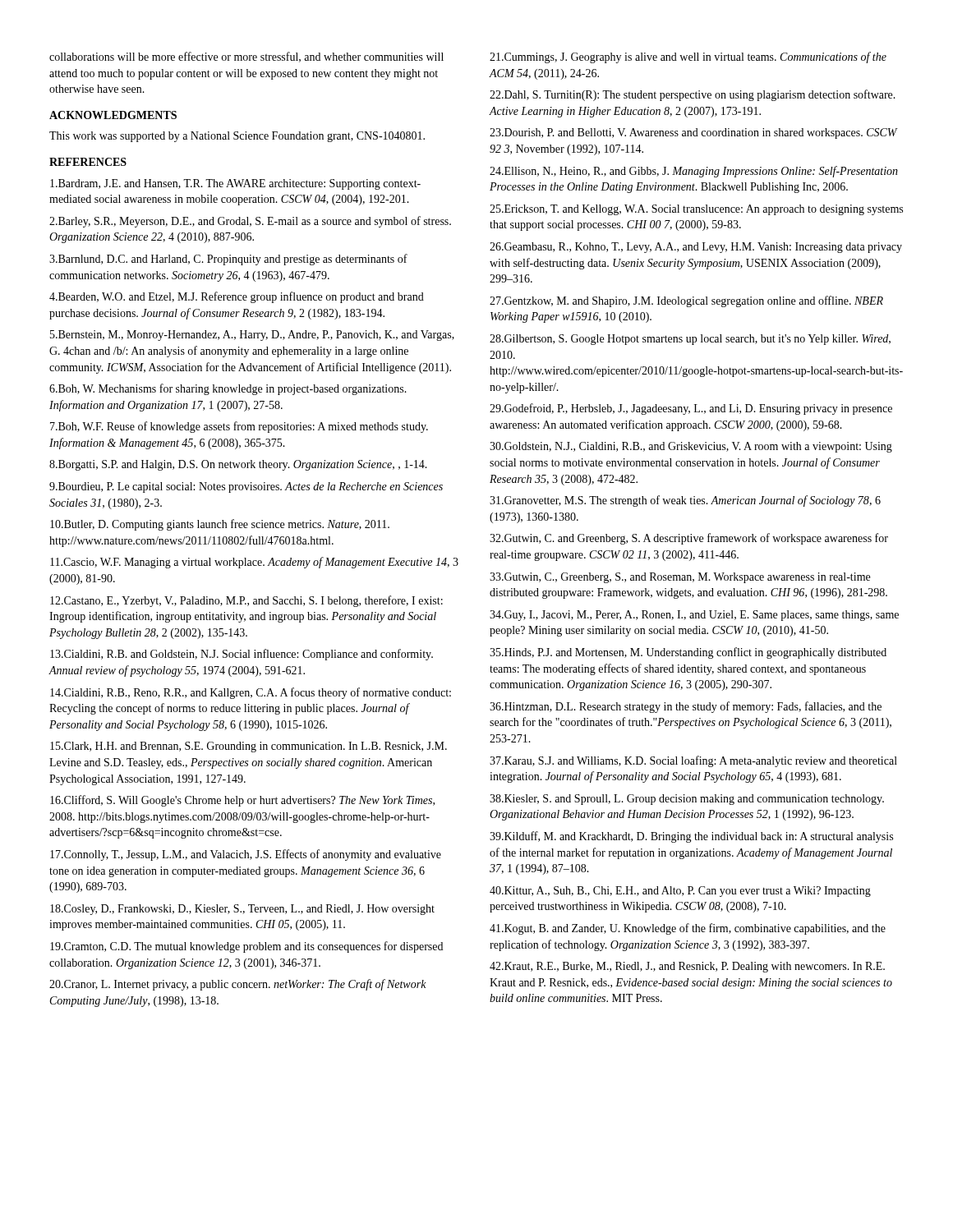
Task: Select the list item containing "29.Godefroid, P., Herbsleb, J., Jagadeesany, L.,"
Action: coord(691,417)
